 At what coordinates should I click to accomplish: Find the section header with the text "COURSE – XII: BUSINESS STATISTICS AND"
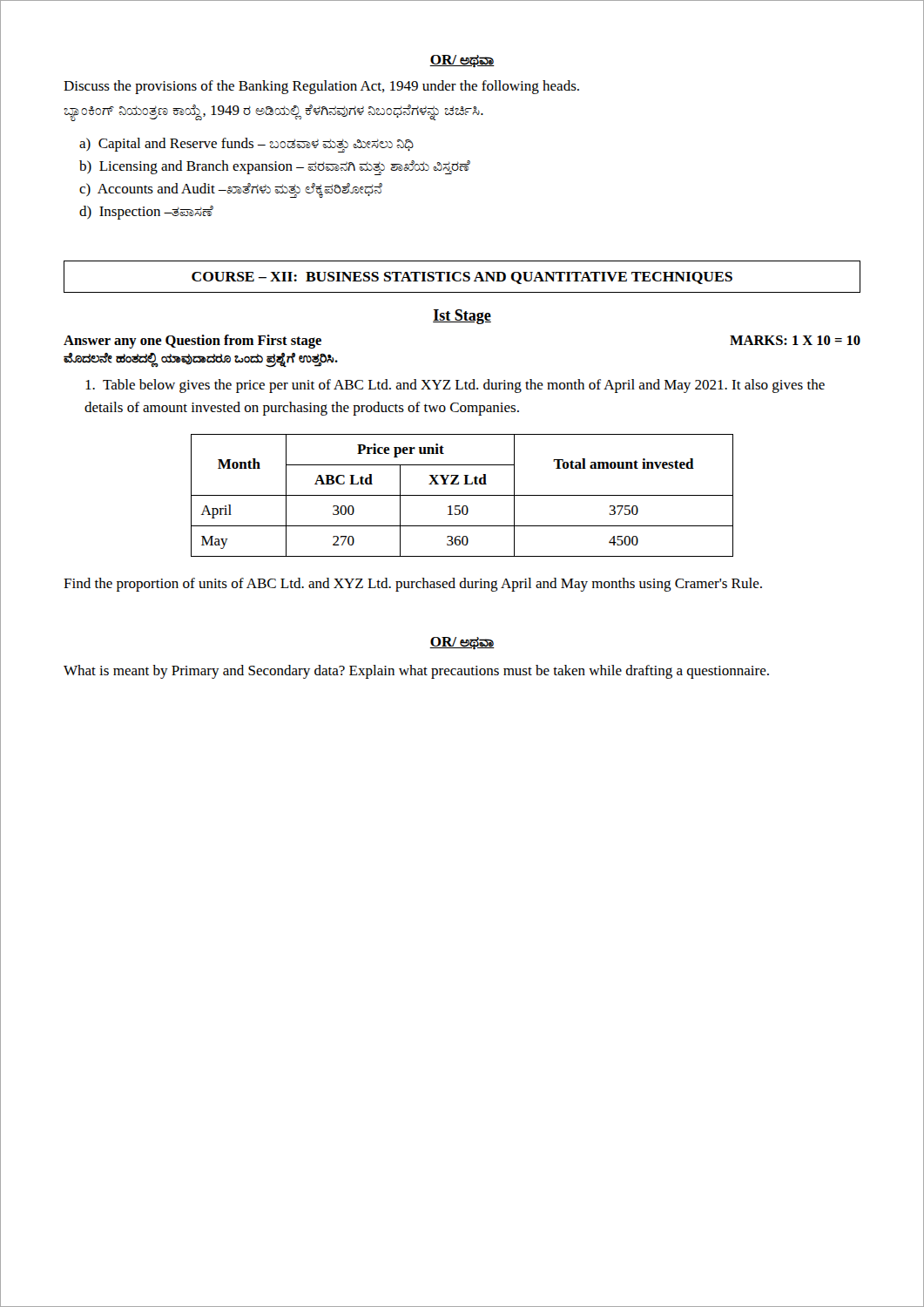coord(462,276)
